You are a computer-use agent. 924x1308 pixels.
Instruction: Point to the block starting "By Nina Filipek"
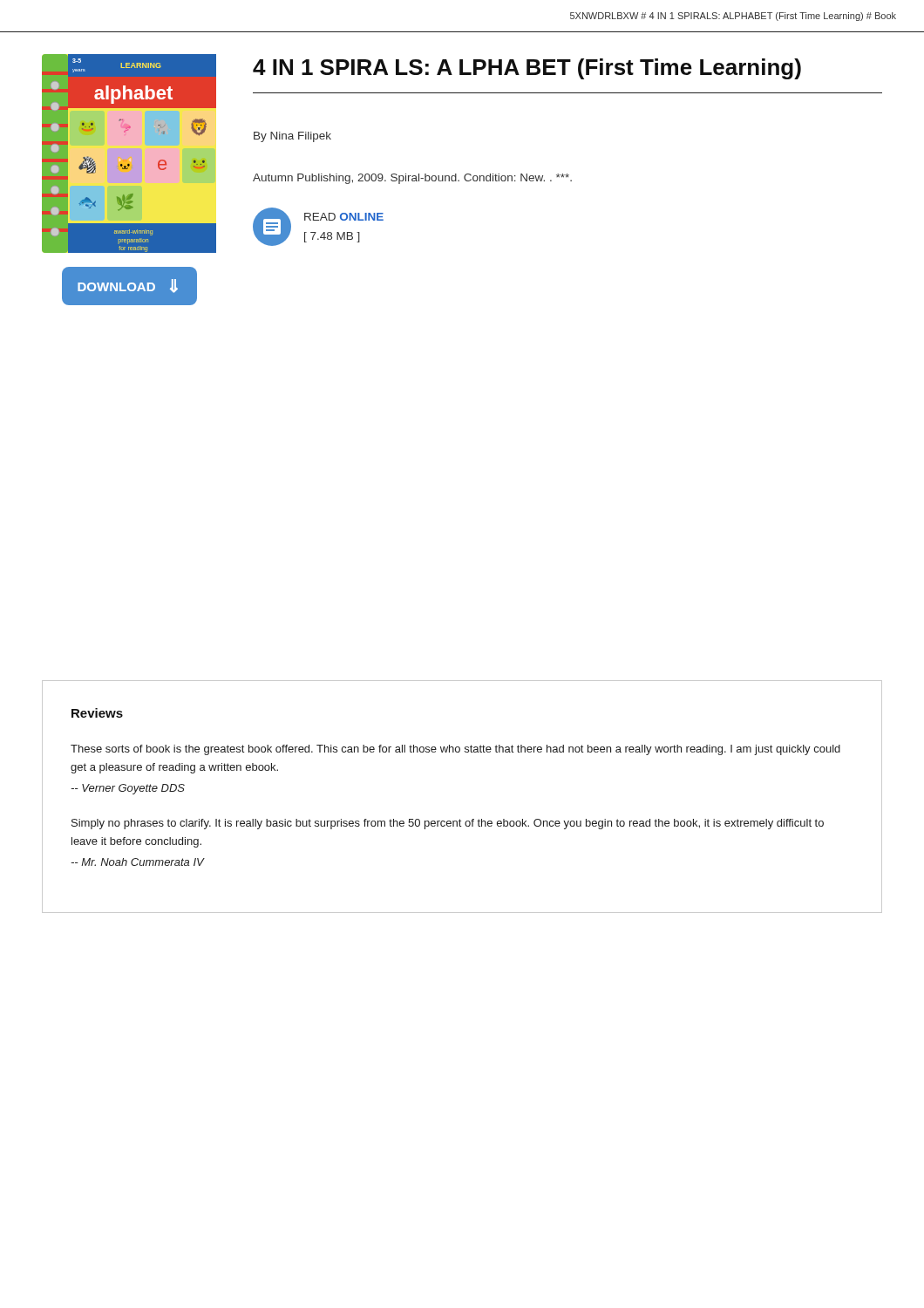coord(292,136)
